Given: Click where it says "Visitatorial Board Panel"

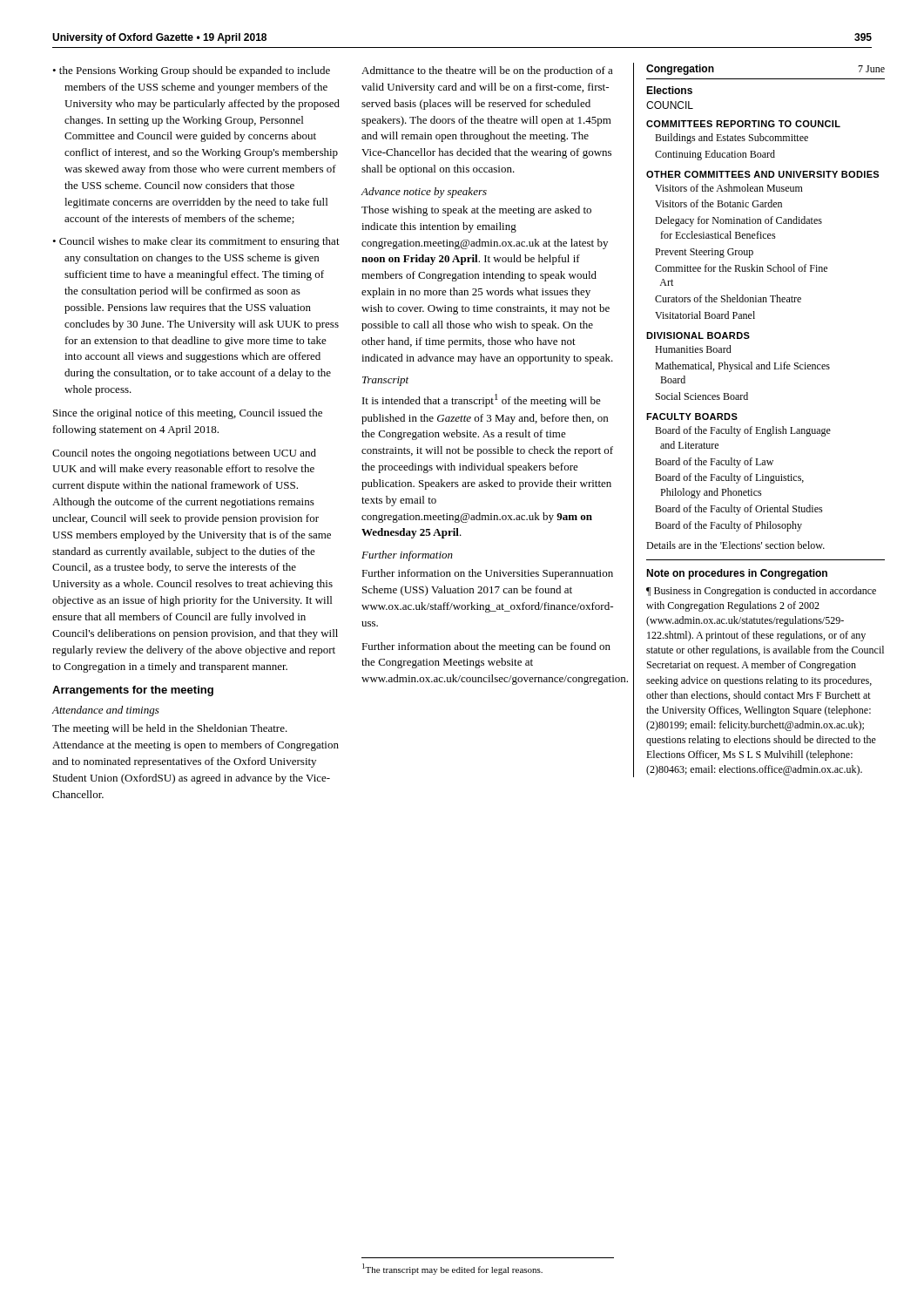Looking at the screenshot, I should click(705, 315).
